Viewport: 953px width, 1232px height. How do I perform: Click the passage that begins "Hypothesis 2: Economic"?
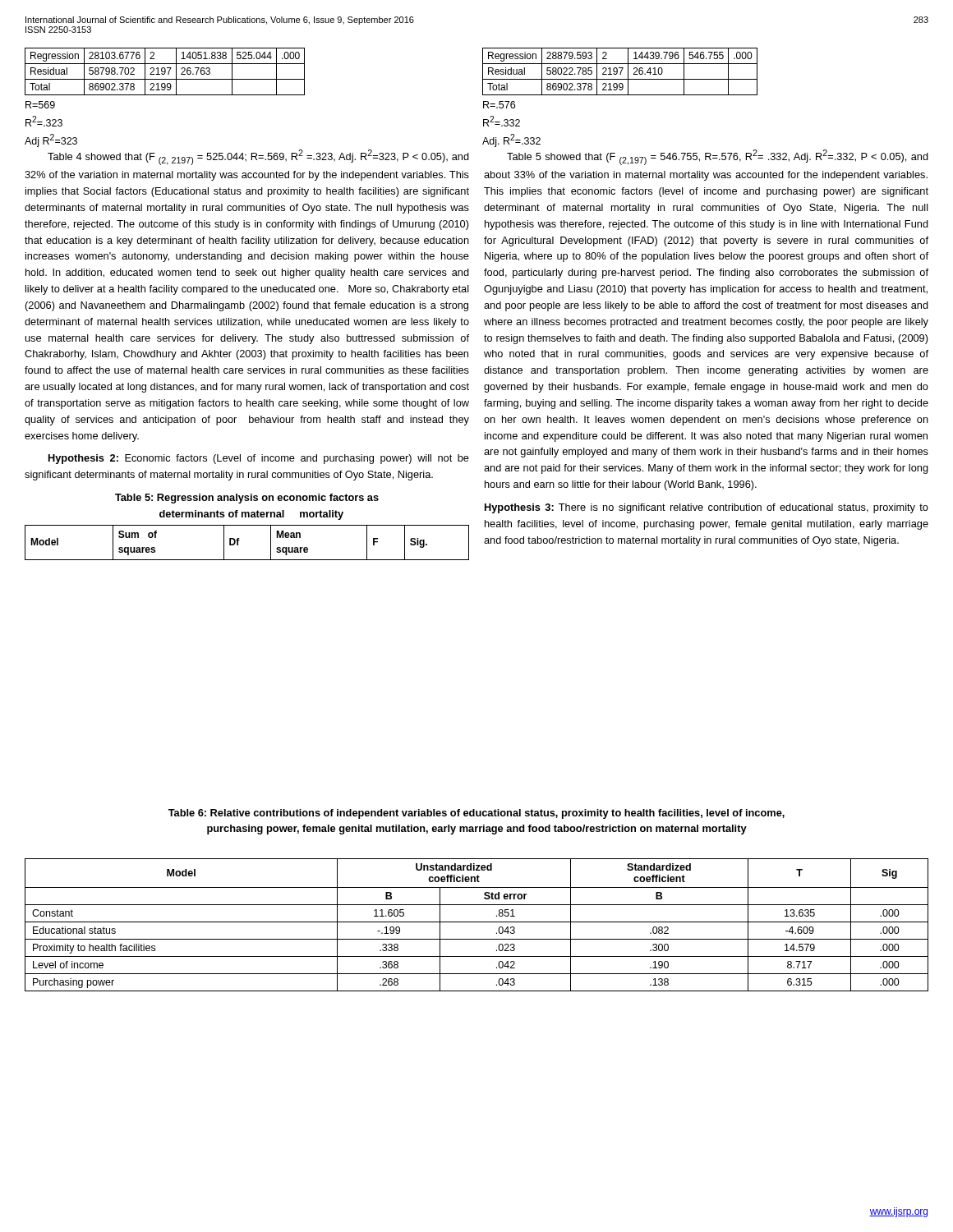coord(247,467)
